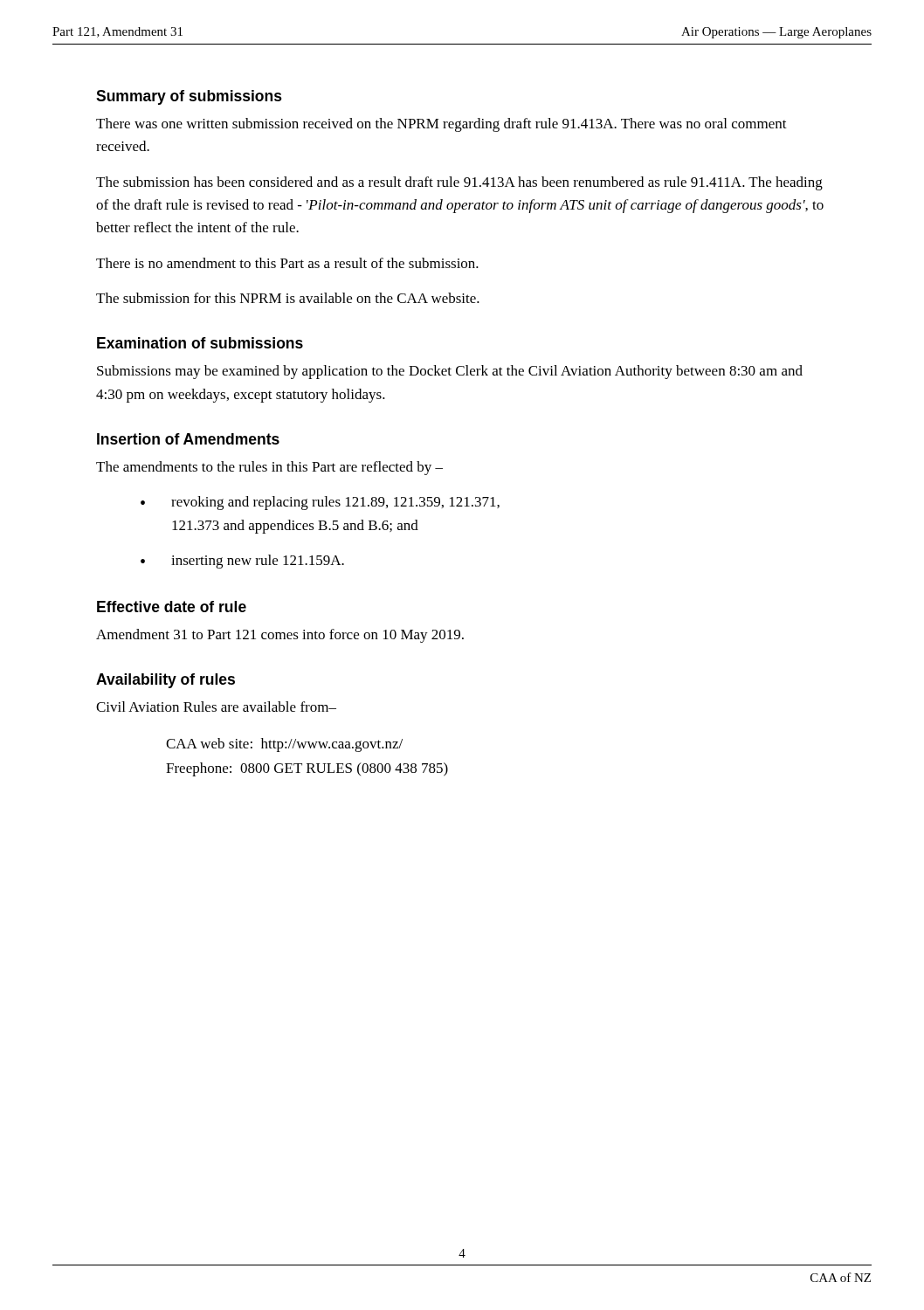This screenshot has height=1310, width=924.
Task: Find the block starting "There was one written submission received"
Action: coord(441,135)
